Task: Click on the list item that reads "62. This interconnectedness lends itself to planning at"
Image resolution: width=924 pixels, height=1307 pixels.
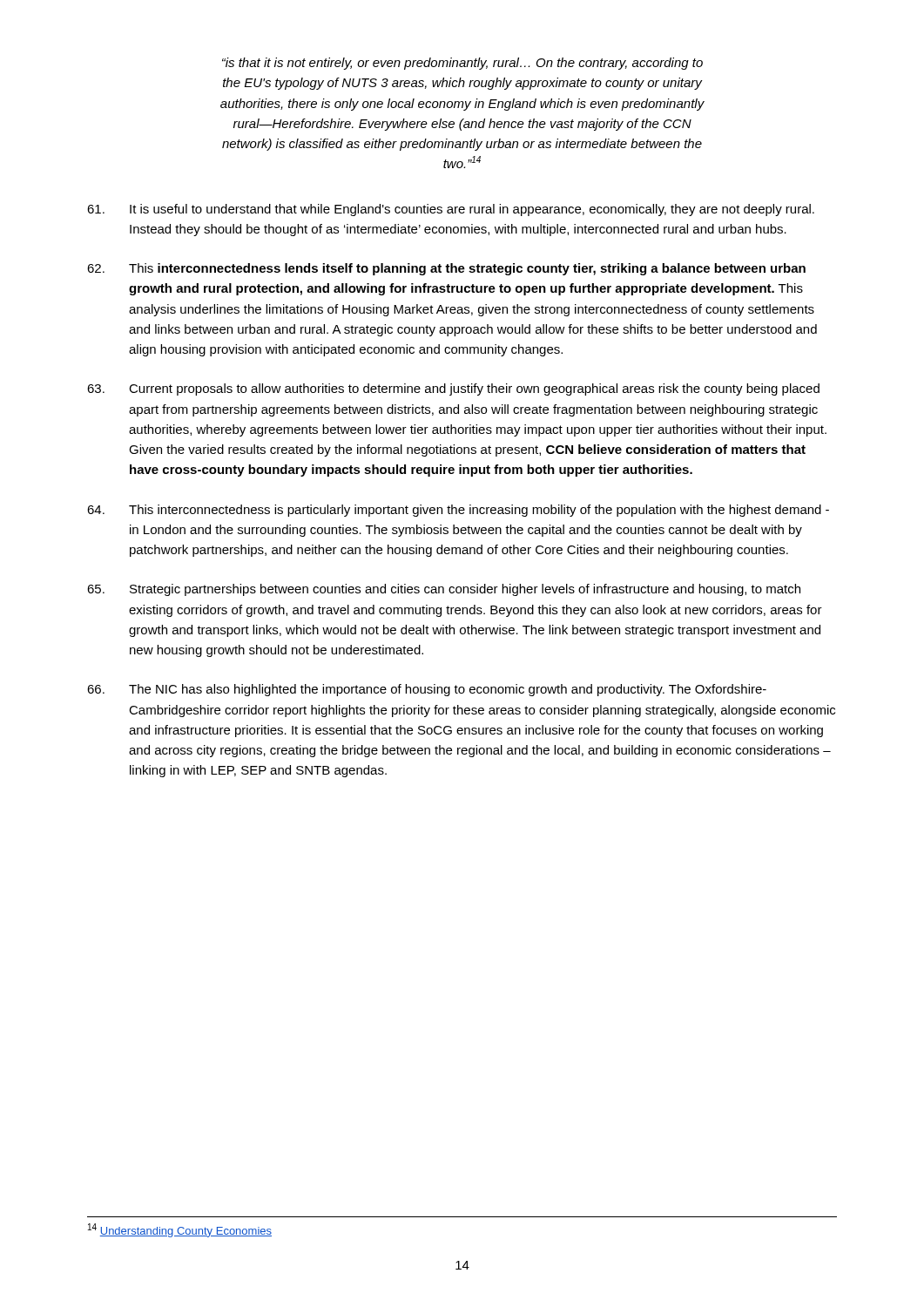Action: point(462,309)
